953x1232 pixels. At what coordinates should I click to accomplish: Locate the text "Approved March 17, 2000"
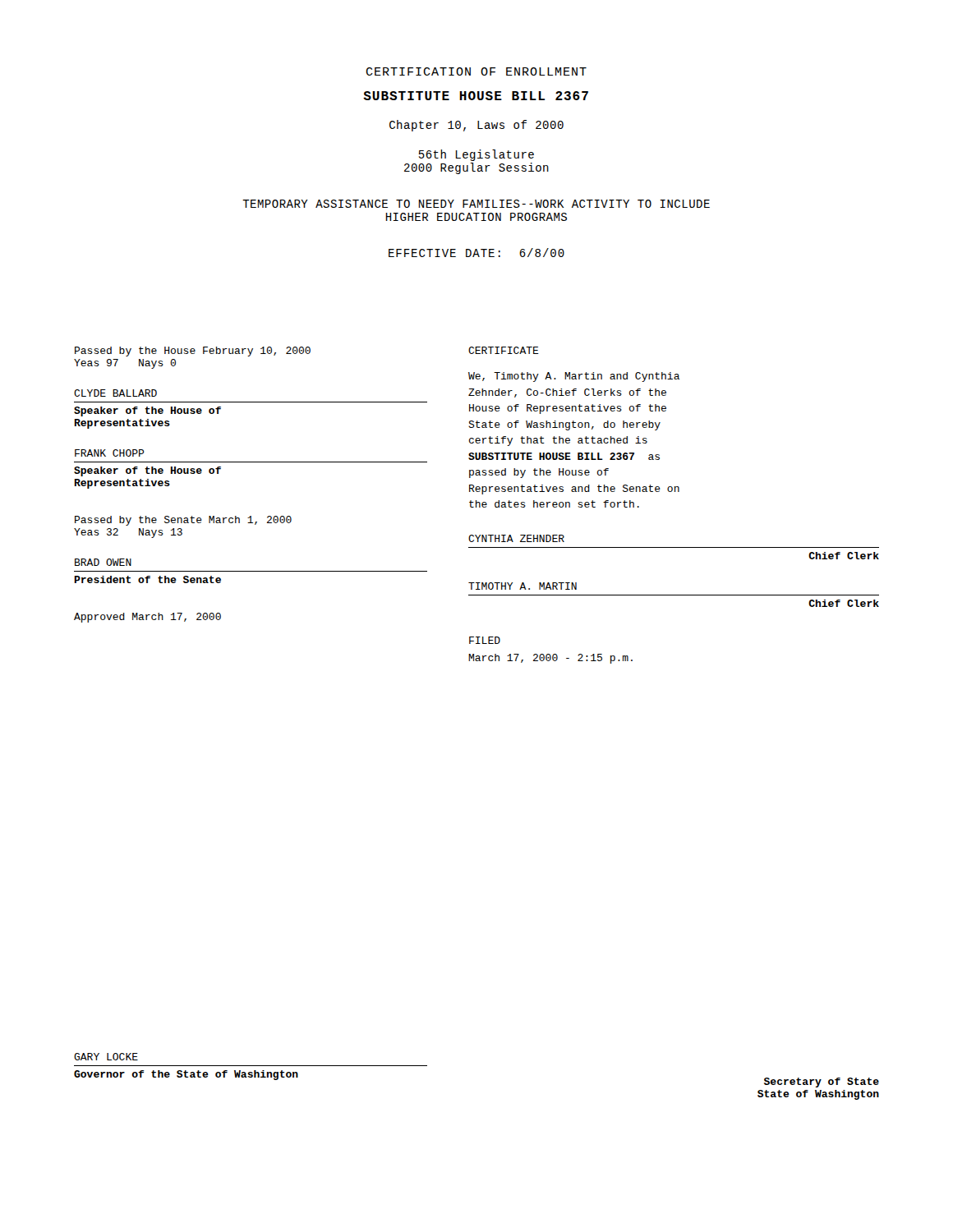(x=148, y=617)
